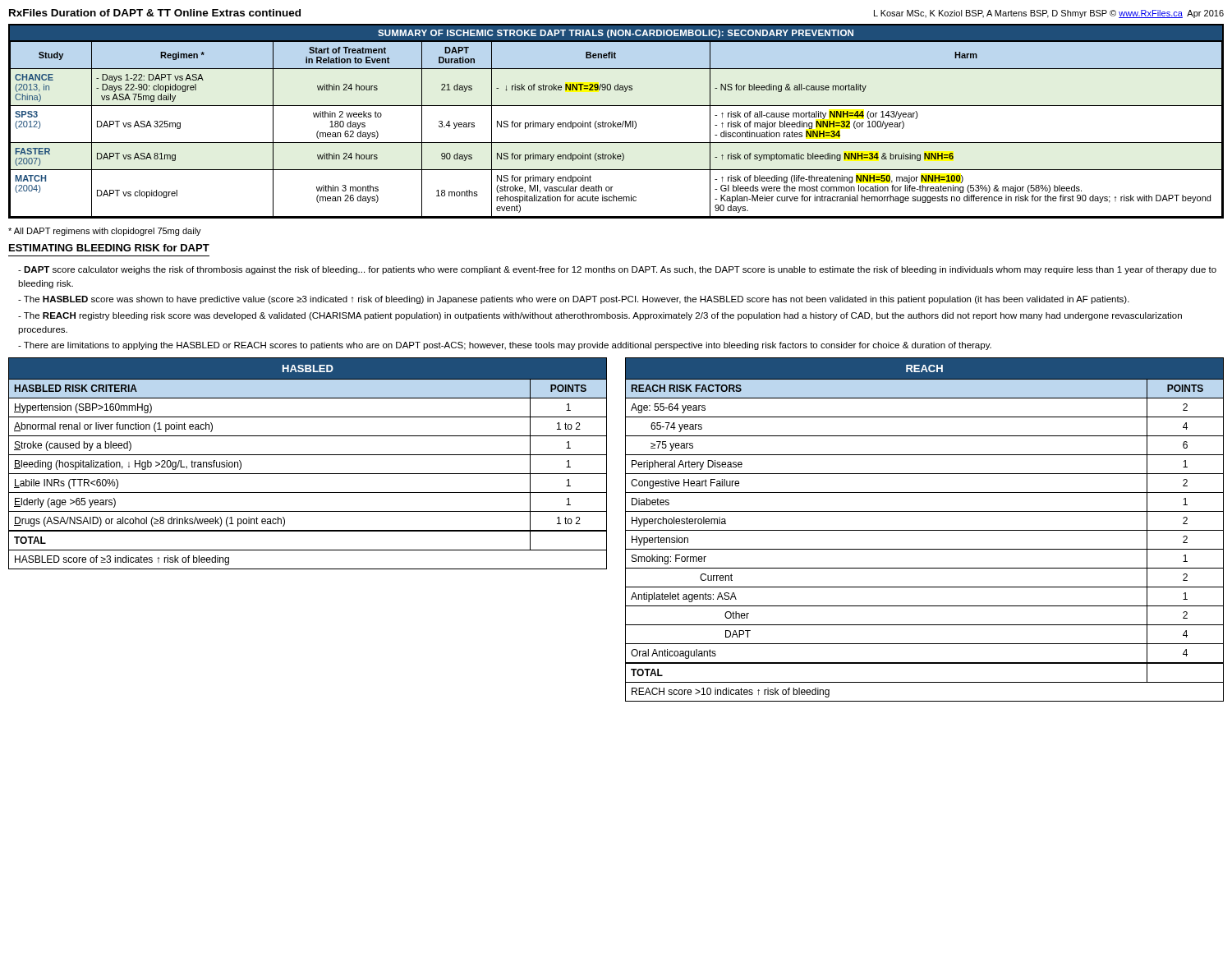This screenshot has width=1232, height=953.
Task: Locate the passage starting "All DAPT regimens with"
Action: tap(105, 231)
